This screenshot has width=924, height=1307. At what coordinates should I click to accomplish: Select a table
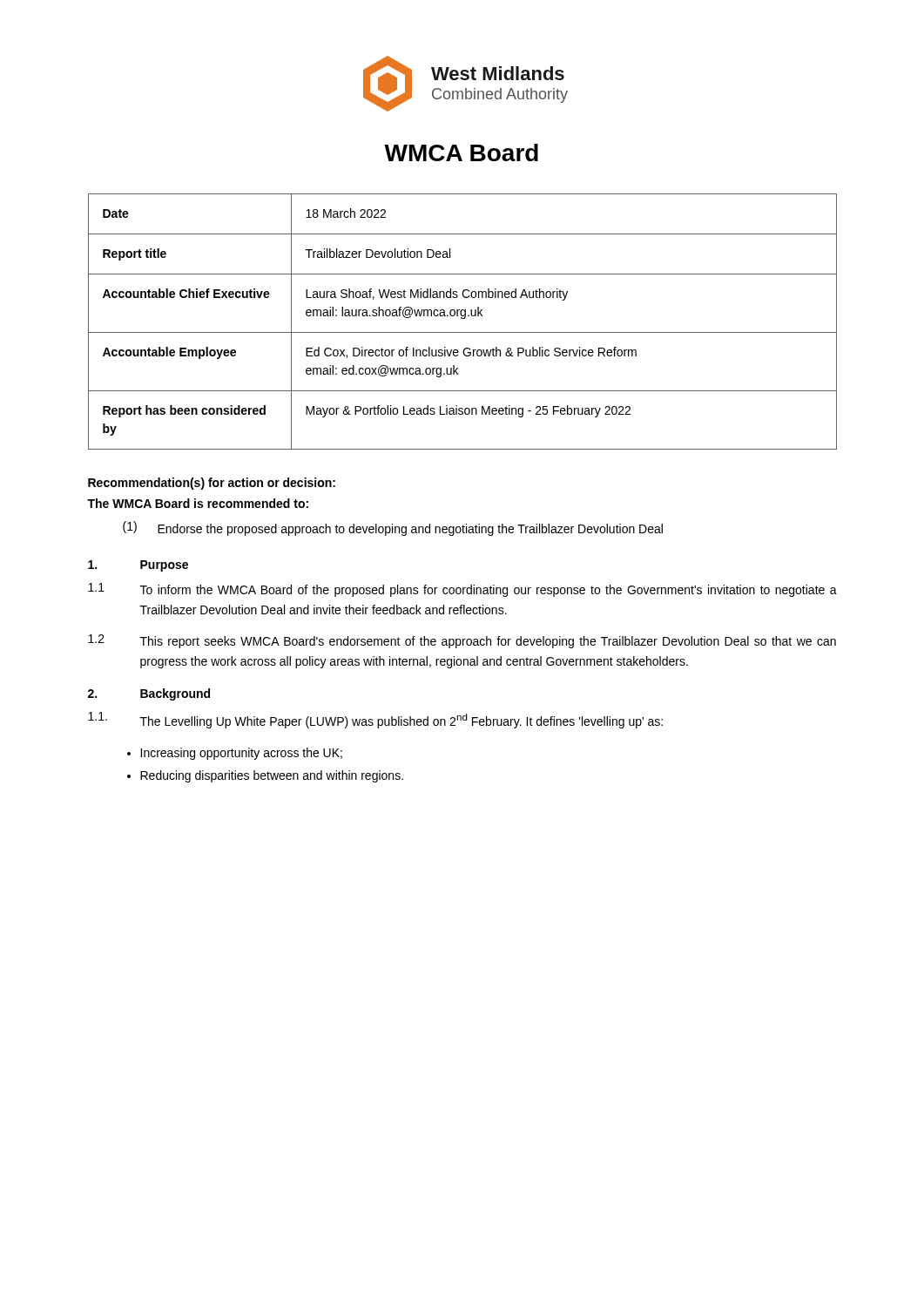click(462, 322)
